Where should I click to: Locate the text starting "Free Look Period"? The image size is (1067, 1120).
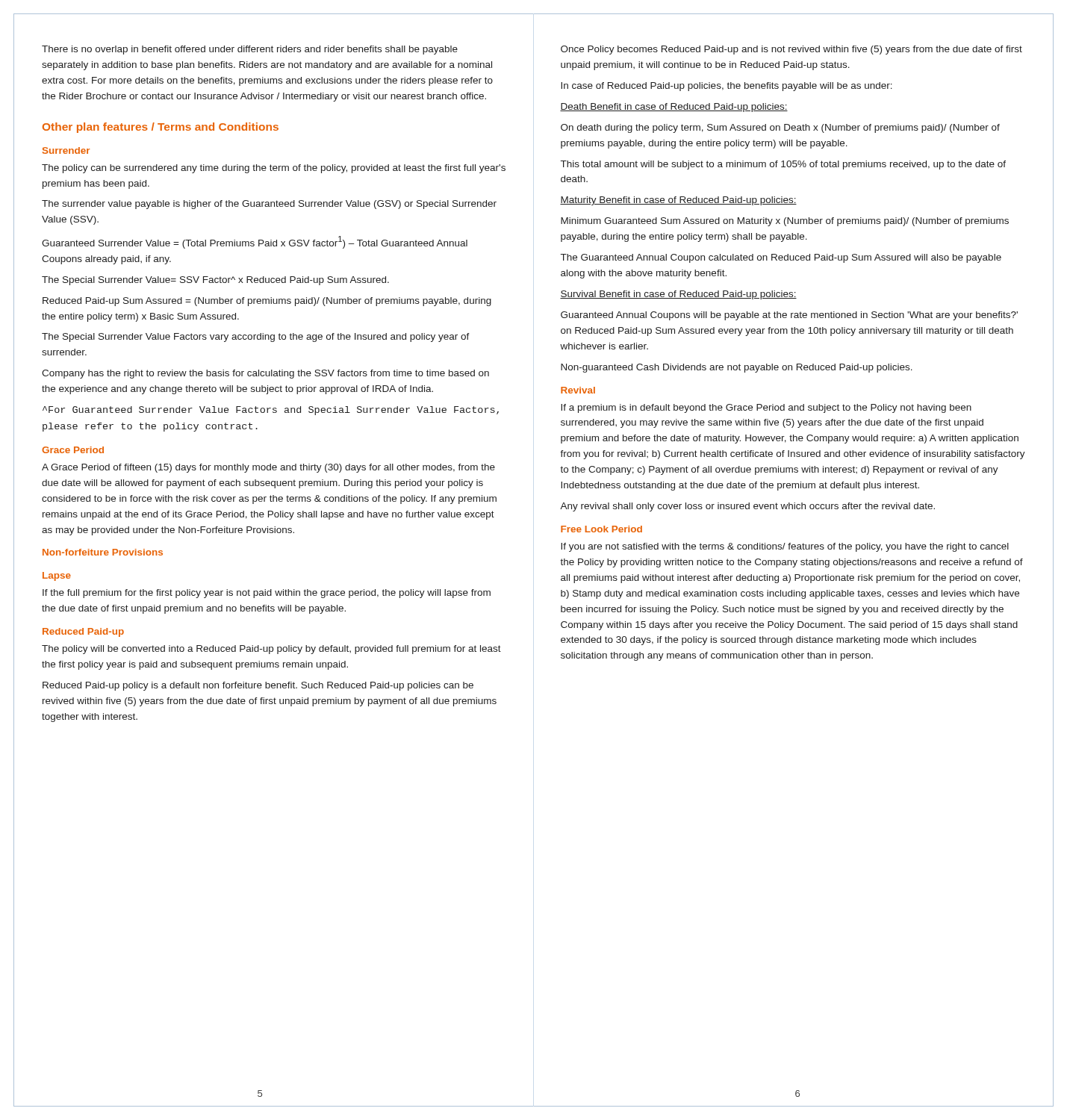point(601,529)
